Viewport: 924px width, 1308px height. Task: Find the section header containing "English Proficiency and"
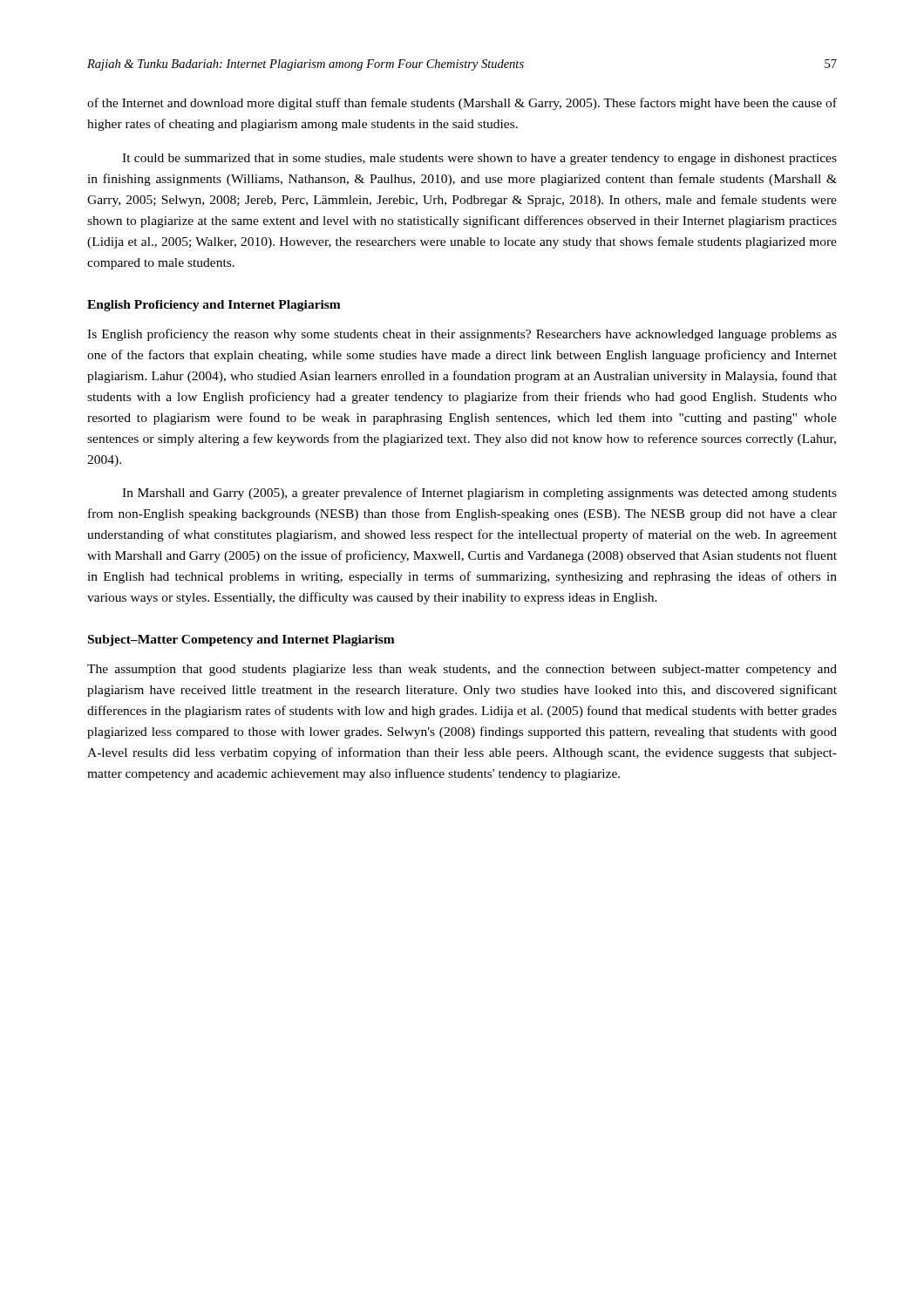[x=214, y=304]
